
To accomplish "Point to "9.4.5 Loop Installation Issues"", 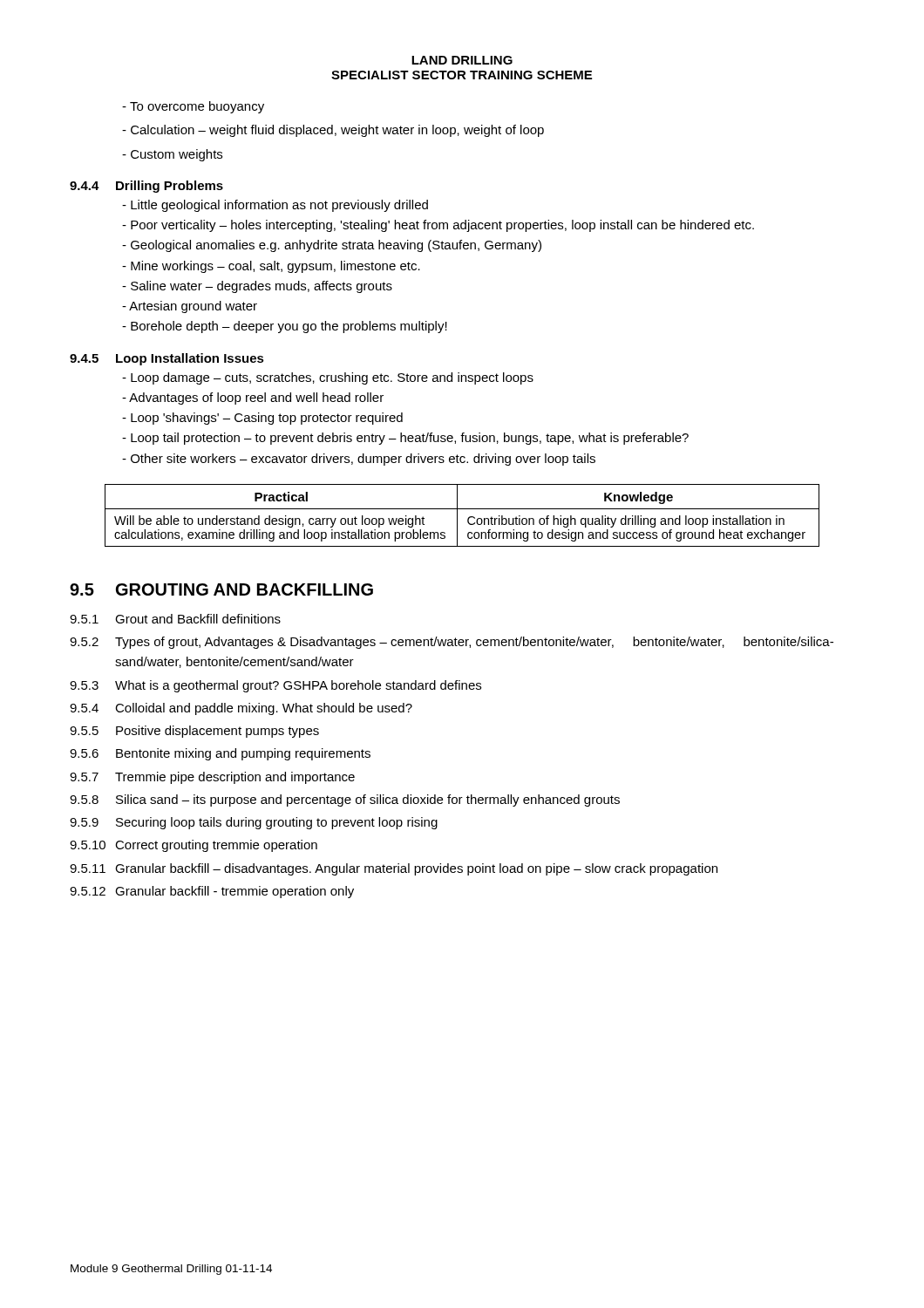I will pyautogui.click(x=167, y=358).
